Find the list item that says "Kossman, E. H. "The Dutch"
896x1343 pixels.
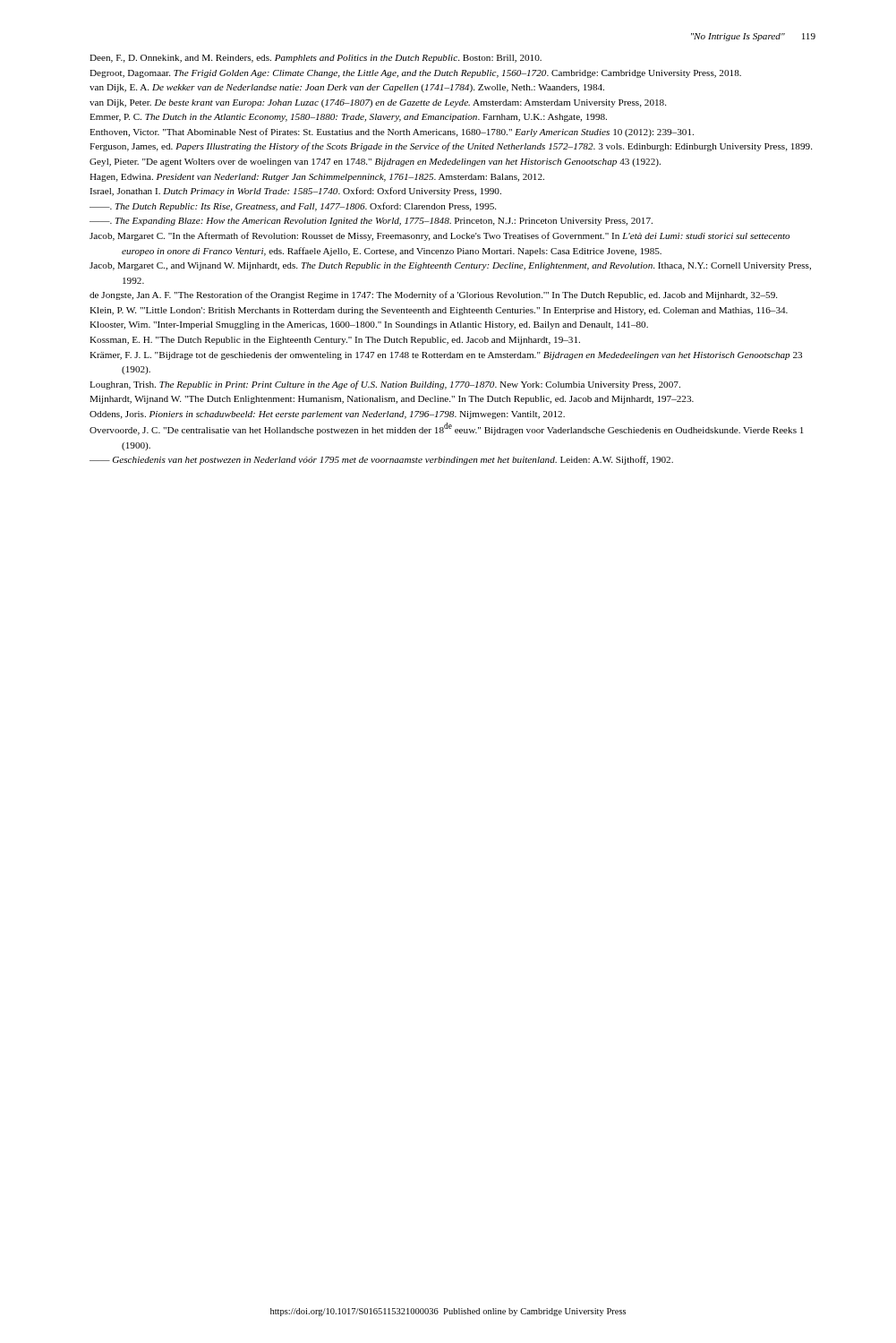pyautogui.click(x=335, y=339)
